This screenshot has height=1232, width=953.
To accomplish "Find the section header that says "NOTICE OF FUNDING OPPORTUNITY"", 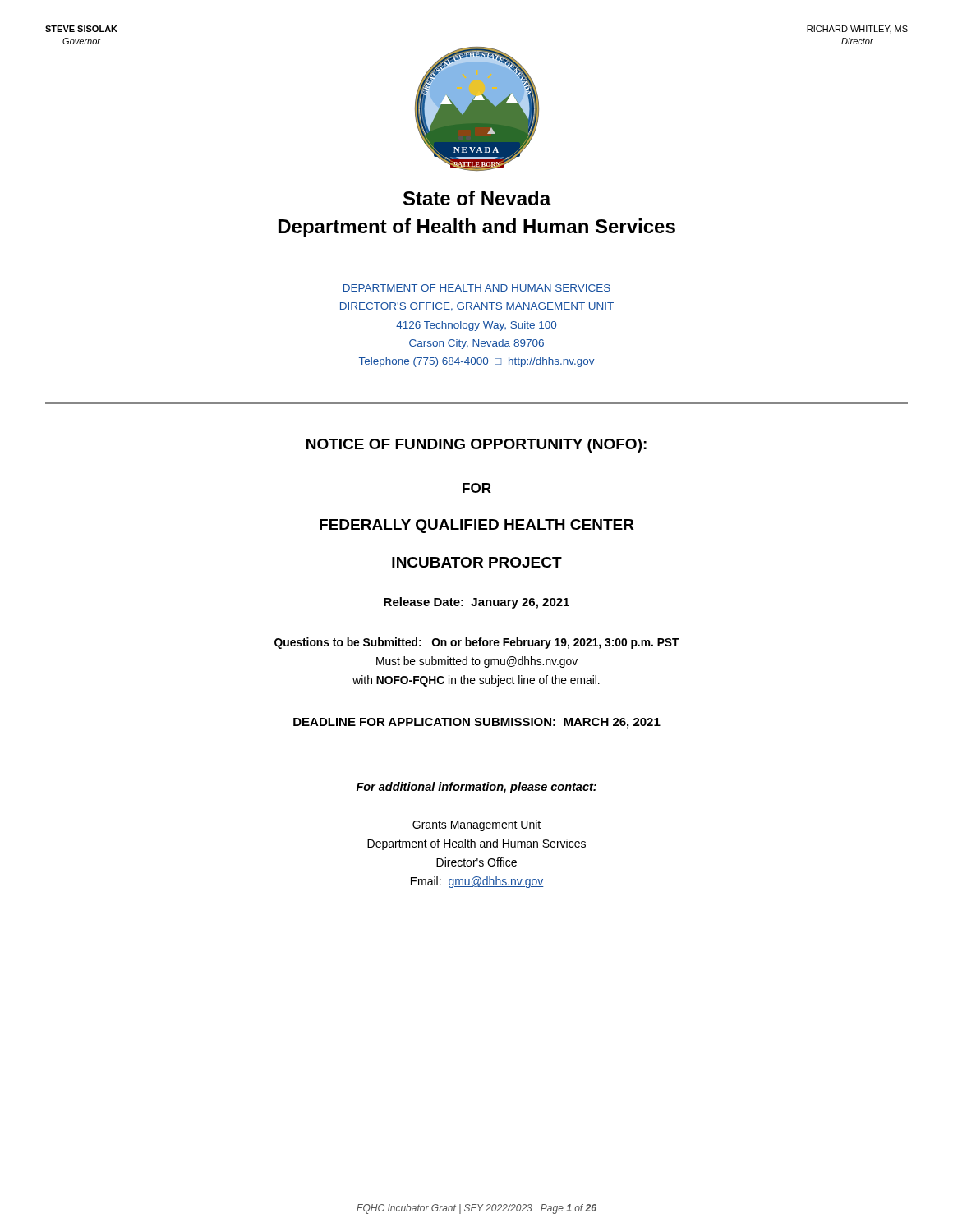I will click(476, 444).
